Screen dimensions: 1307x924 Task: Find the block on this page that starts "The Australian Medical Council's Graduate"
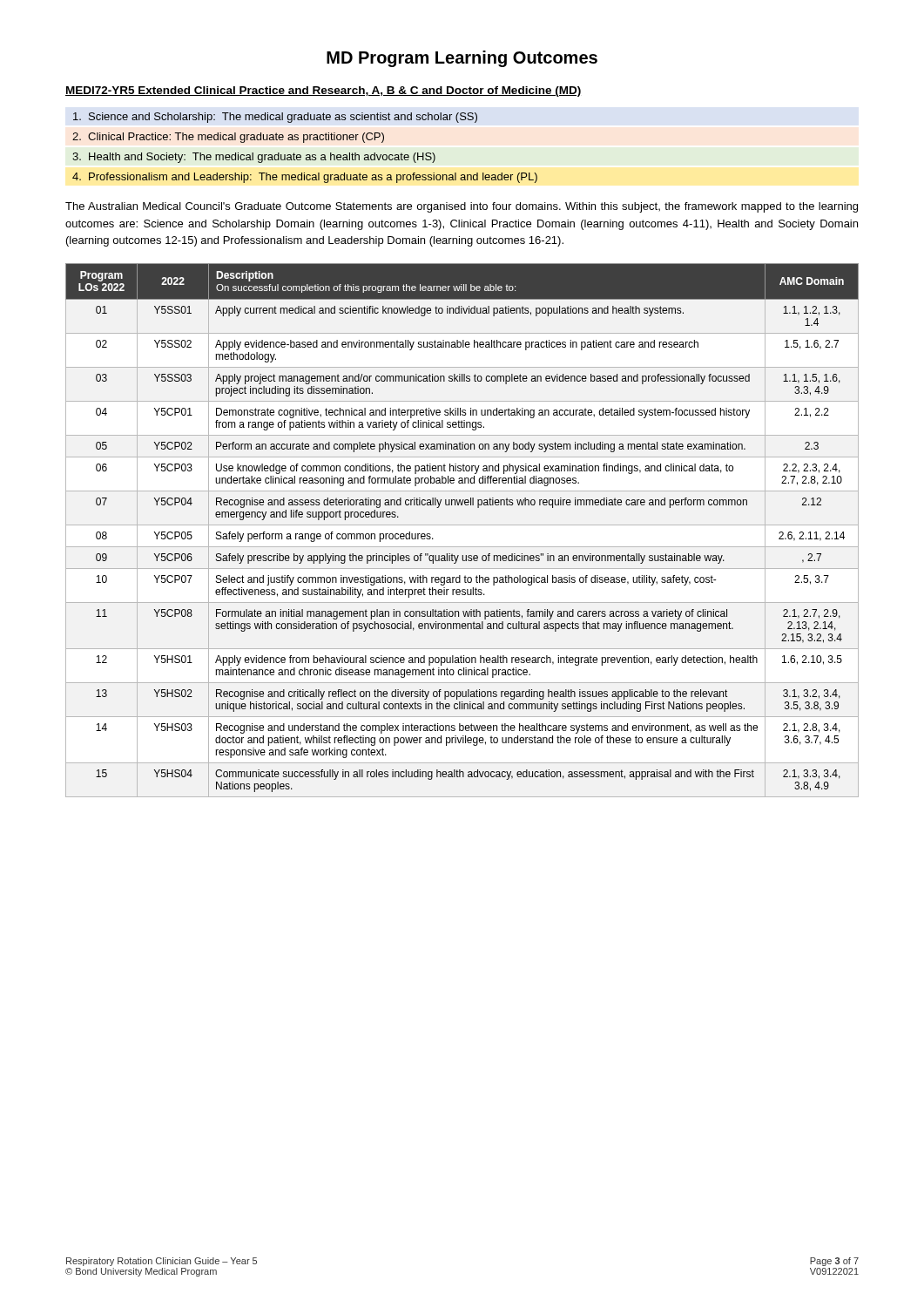[462, 223]
